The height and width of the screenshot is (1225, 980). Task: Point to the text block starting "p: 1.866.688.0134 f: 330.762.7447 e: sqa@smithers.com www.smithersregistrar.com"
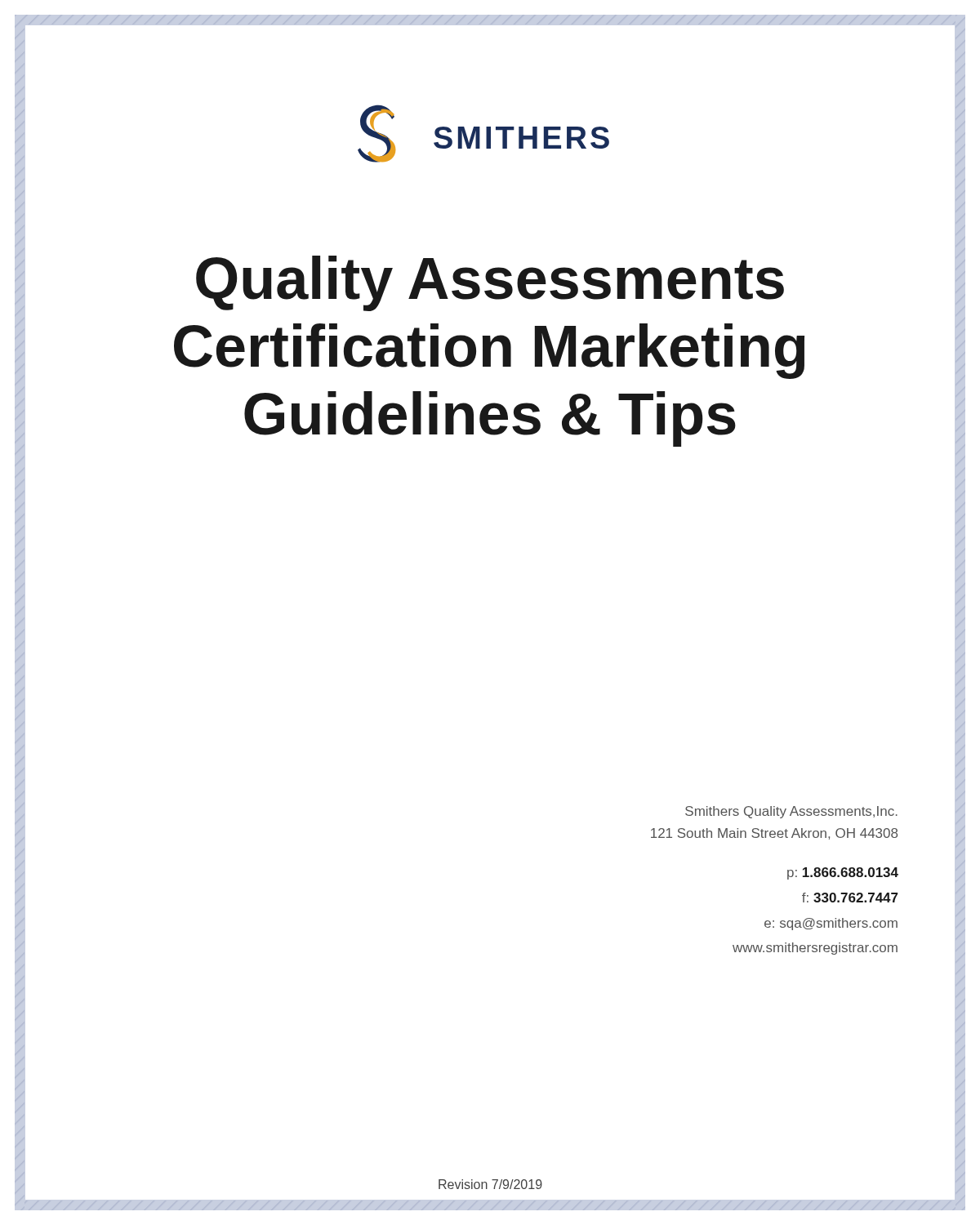815,910
